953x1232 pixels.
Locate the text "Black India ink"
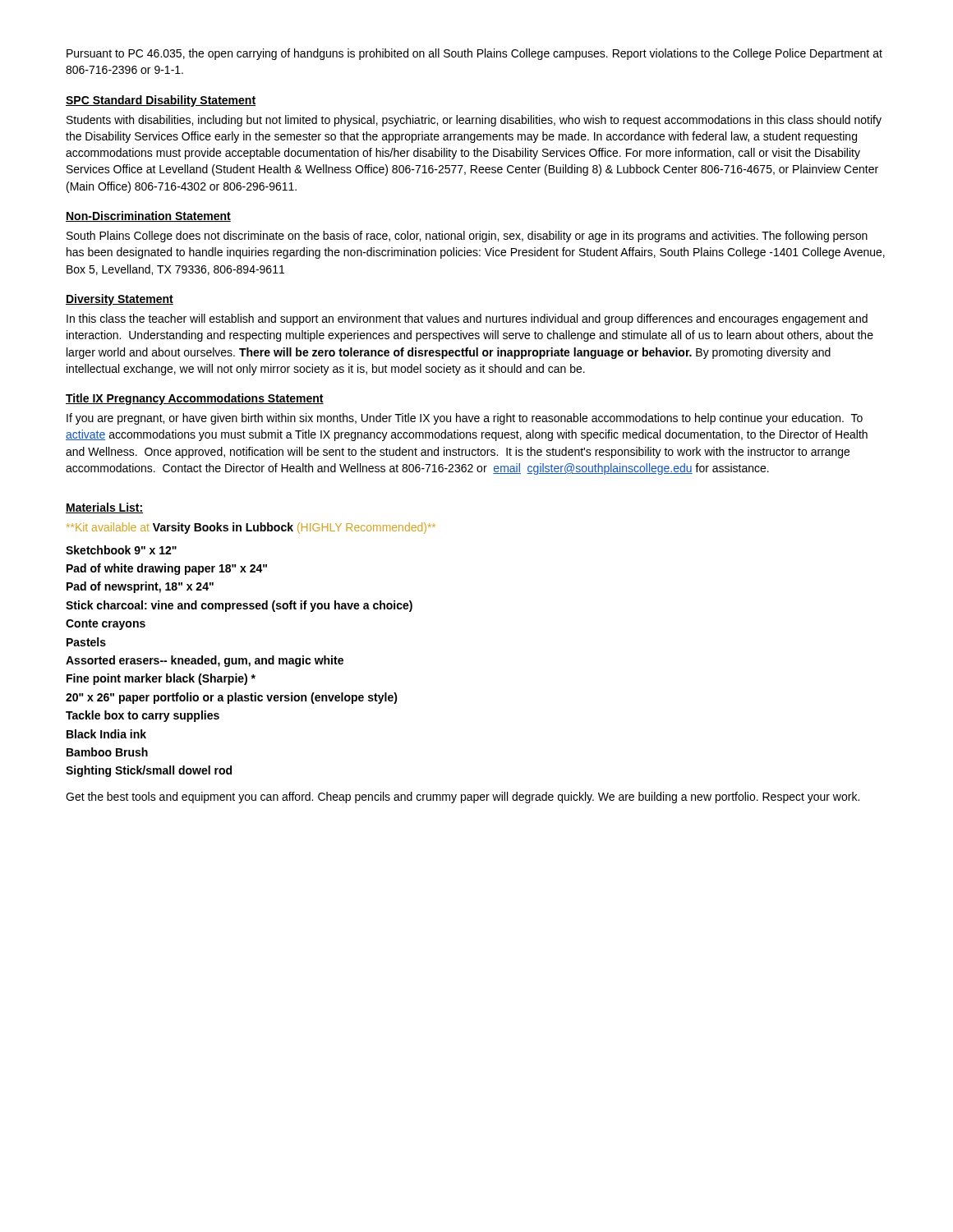[x=106, y=734]
